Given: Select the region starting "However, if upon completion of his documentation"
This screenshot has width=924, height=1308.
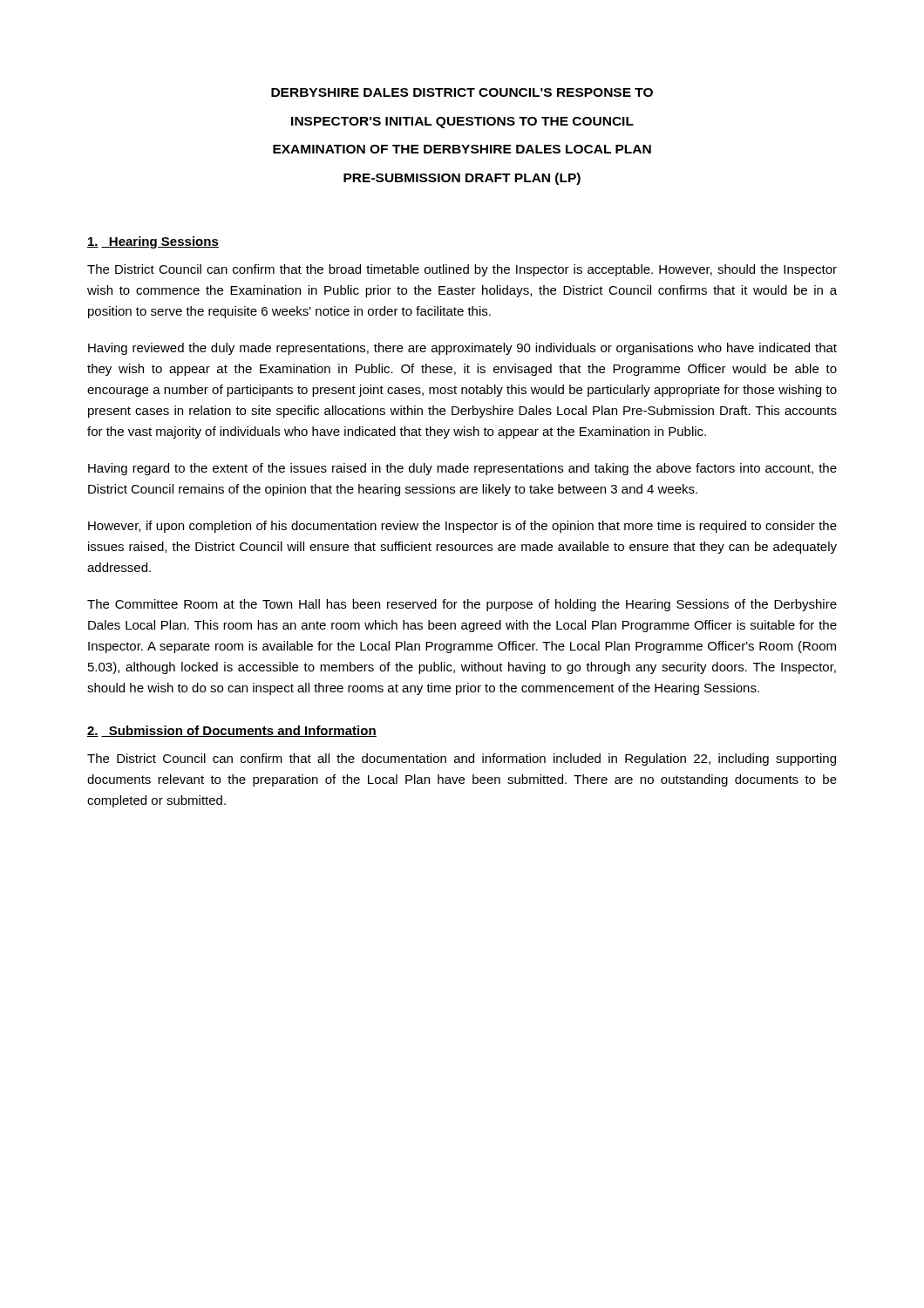Looking at the screenshot, I should pos(462,546).
